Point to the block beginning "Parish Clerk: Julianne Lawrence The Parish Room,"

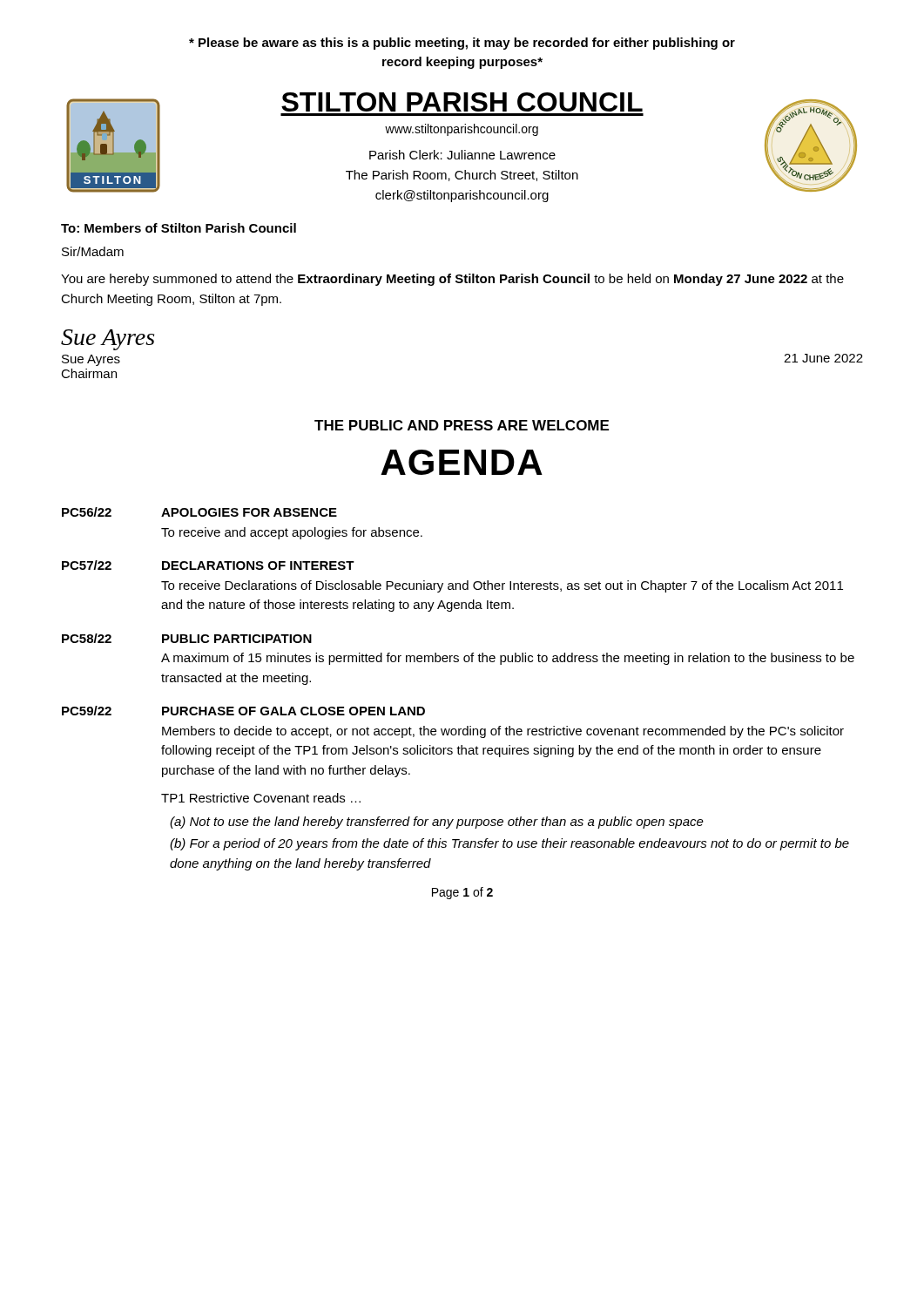[462, 175]
